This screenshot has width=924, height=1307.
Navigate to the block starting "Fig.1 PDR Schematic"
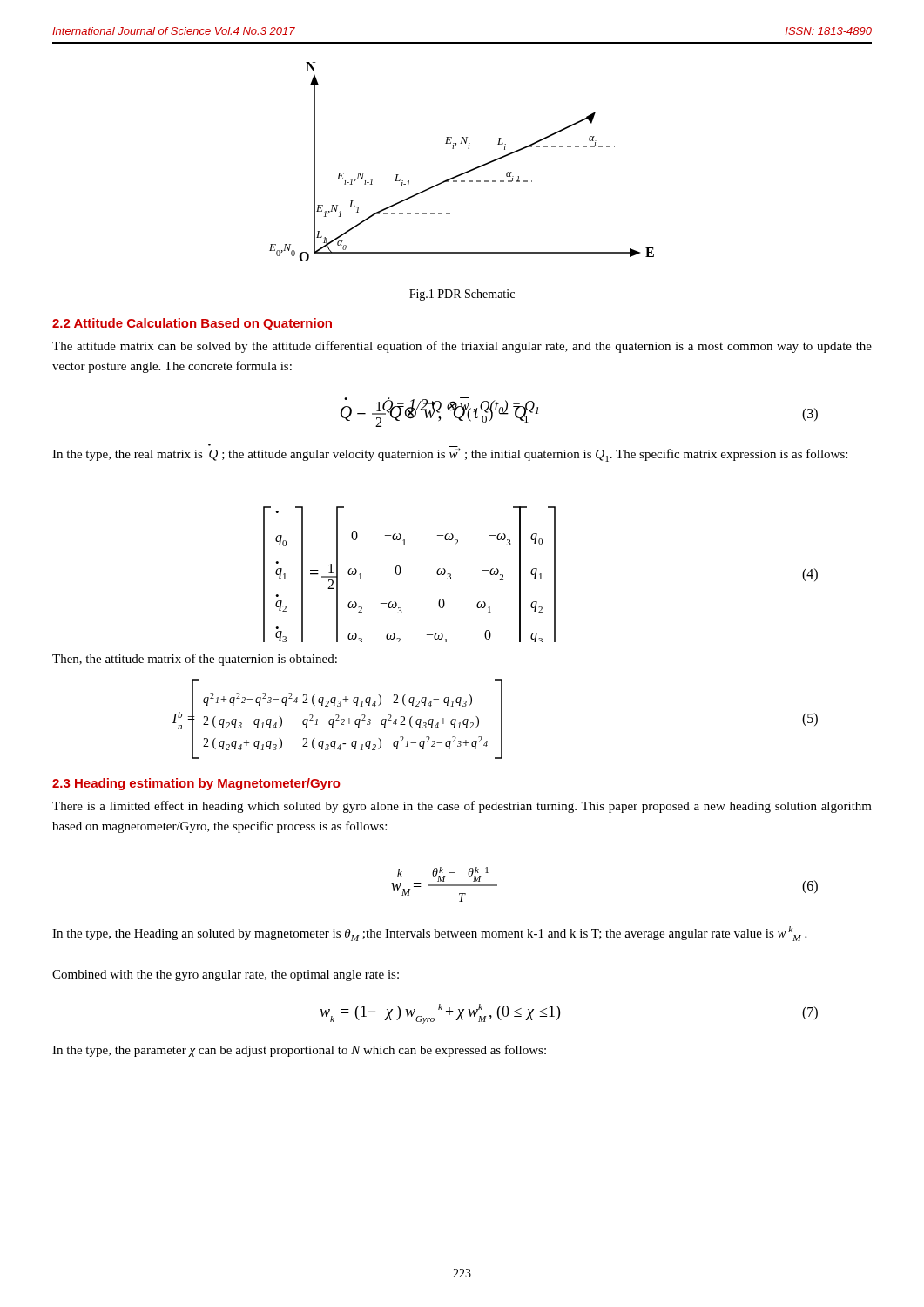[462, 294]
